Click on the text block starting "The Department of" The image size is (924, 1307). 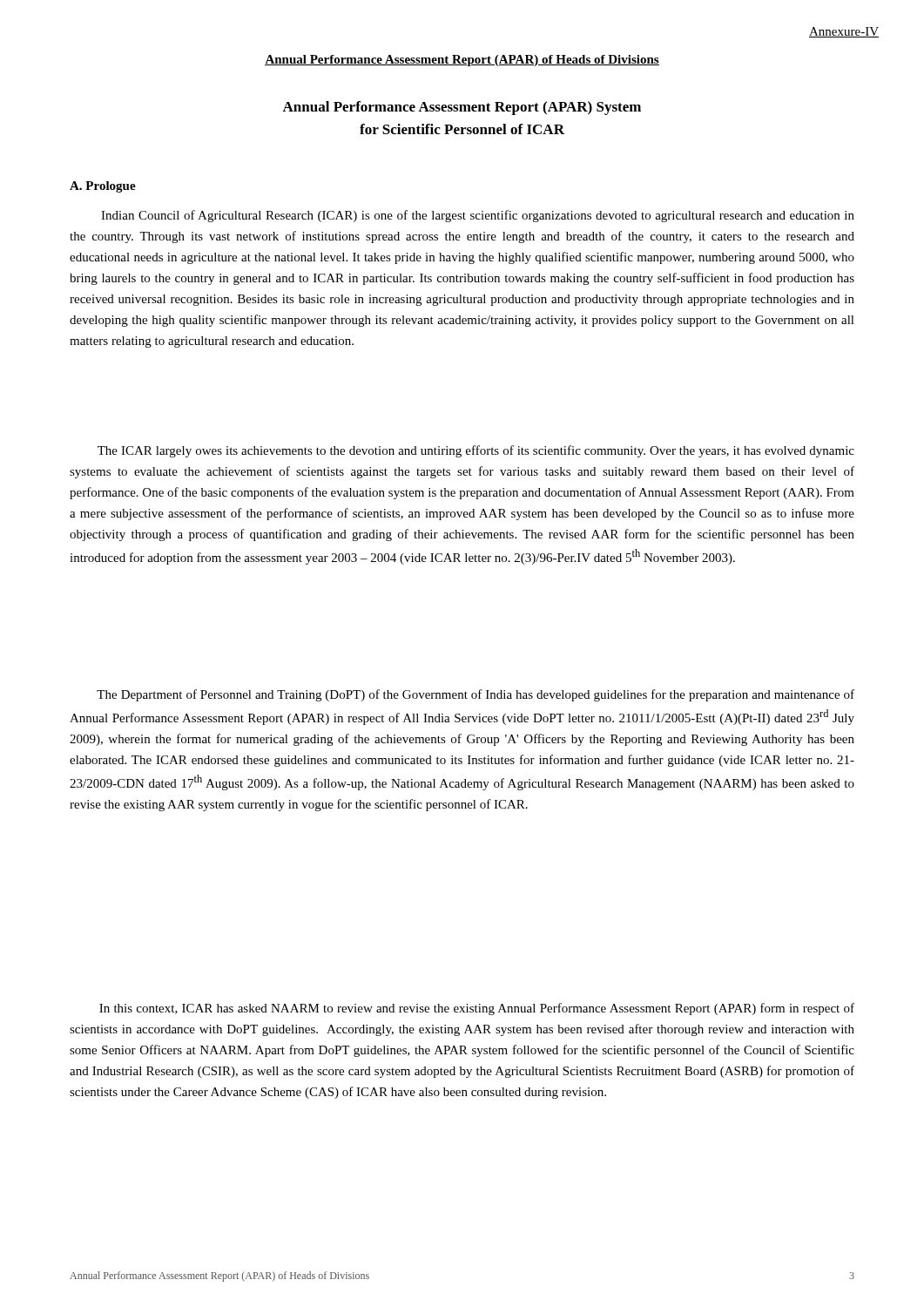pos(462,749)
